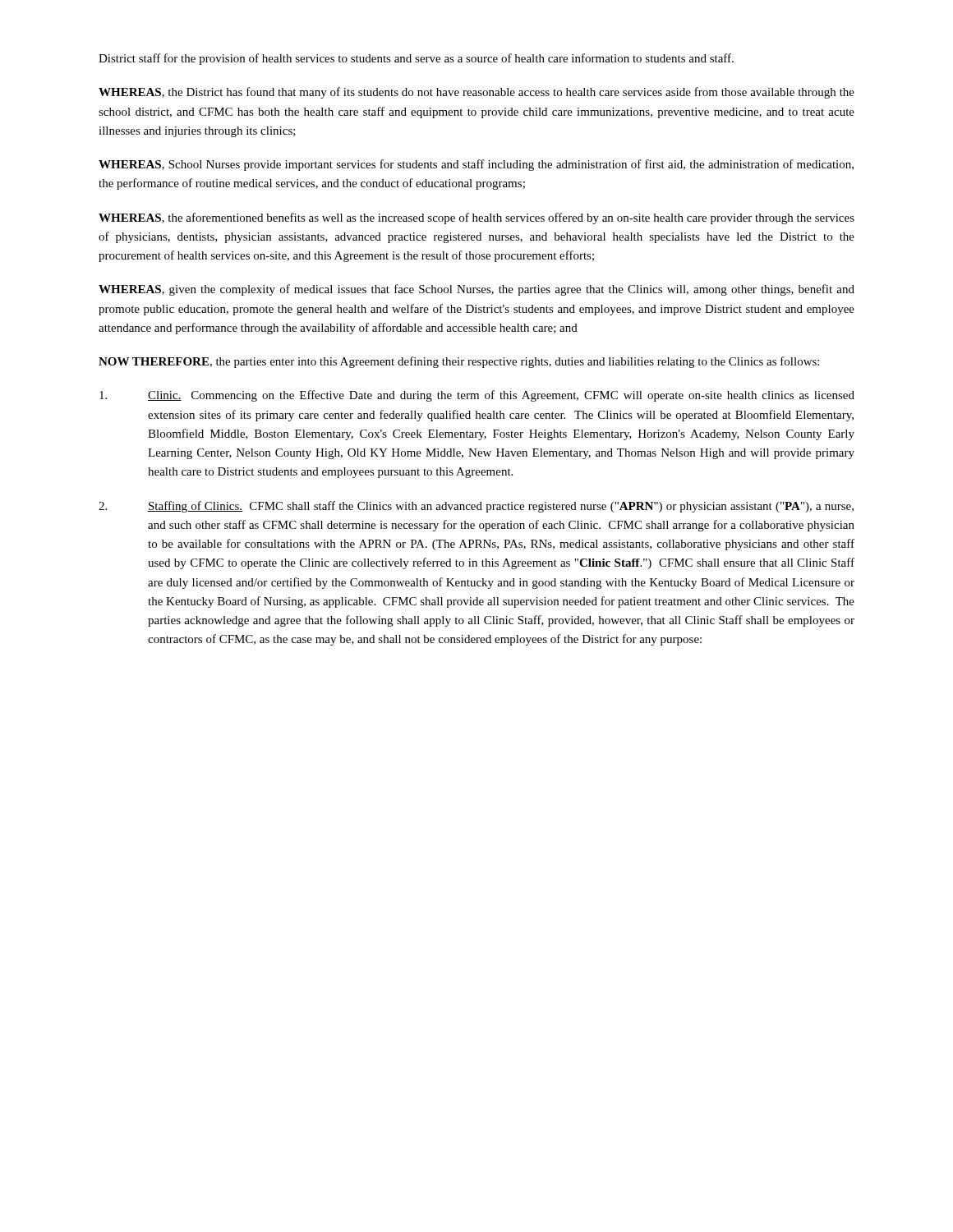The height and width of the screenshot is (1232, 953).
Task: Select the text starting "WHEREAS, the aforementioned benefits as well"
Action: pos(476,236)
